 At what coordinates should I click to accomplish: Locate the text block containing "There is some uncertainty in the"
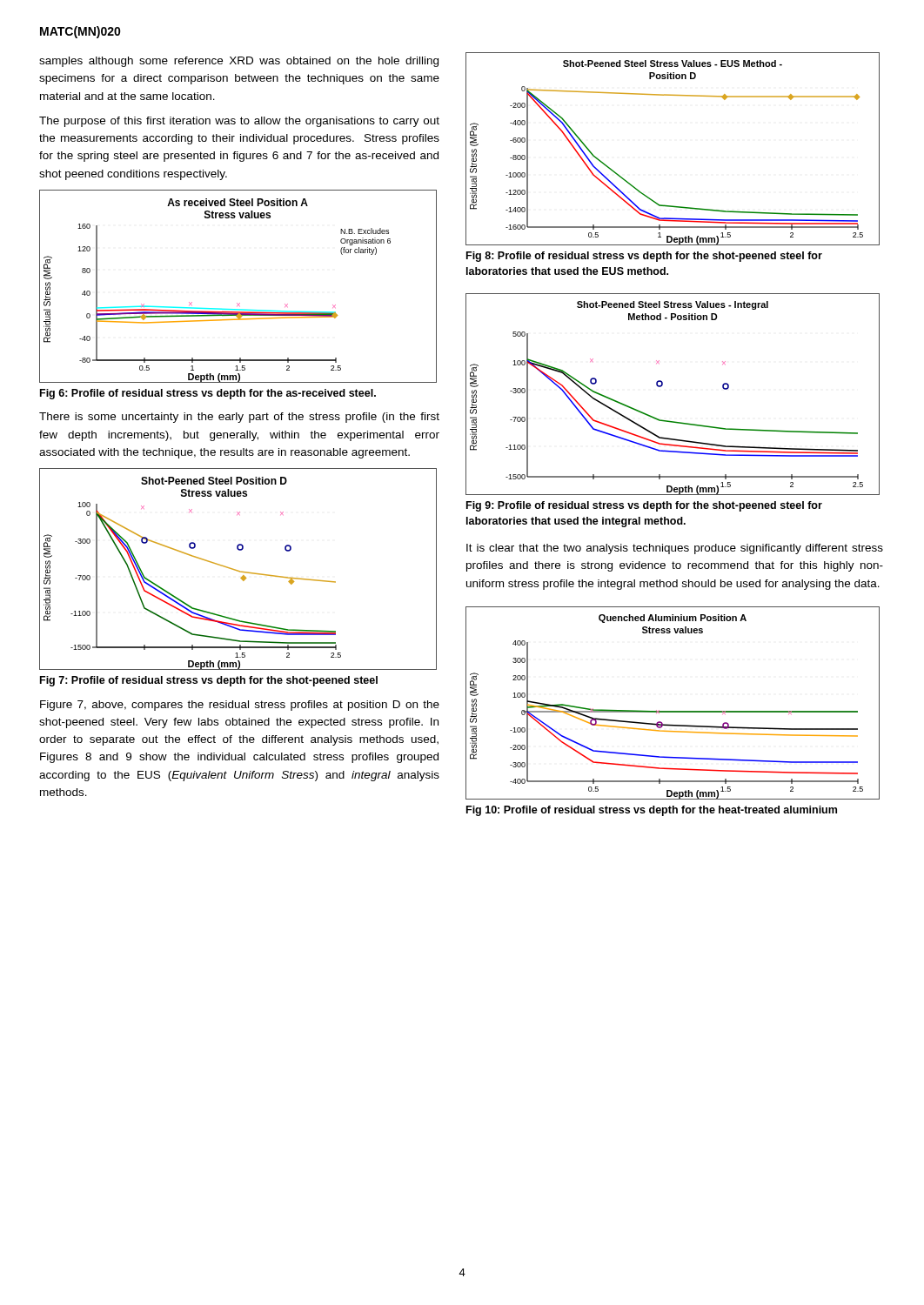(239, 434)
